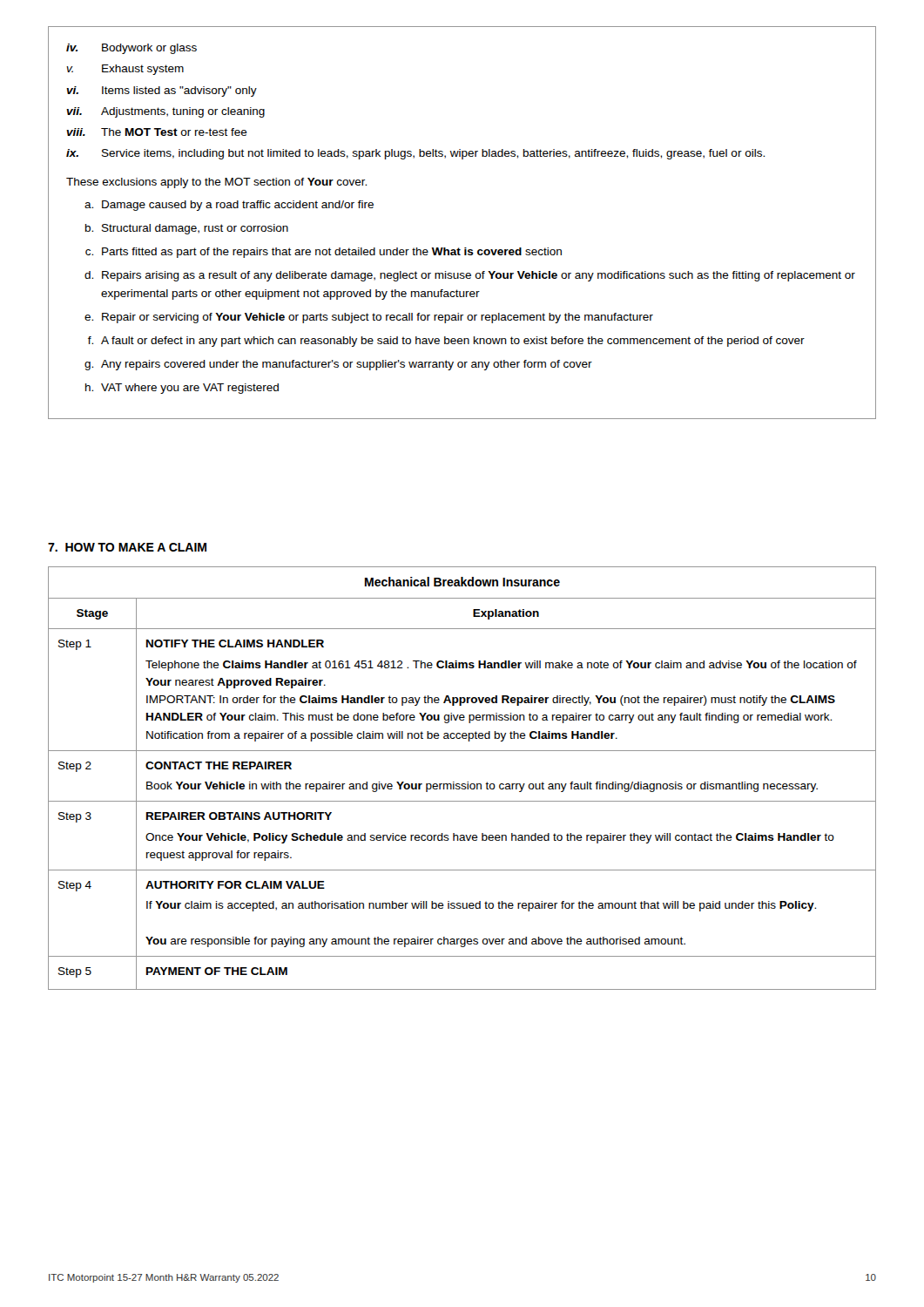
Task: Select the passage starting "Repairs arising as a result"
Action: click(x=478, y=284)
